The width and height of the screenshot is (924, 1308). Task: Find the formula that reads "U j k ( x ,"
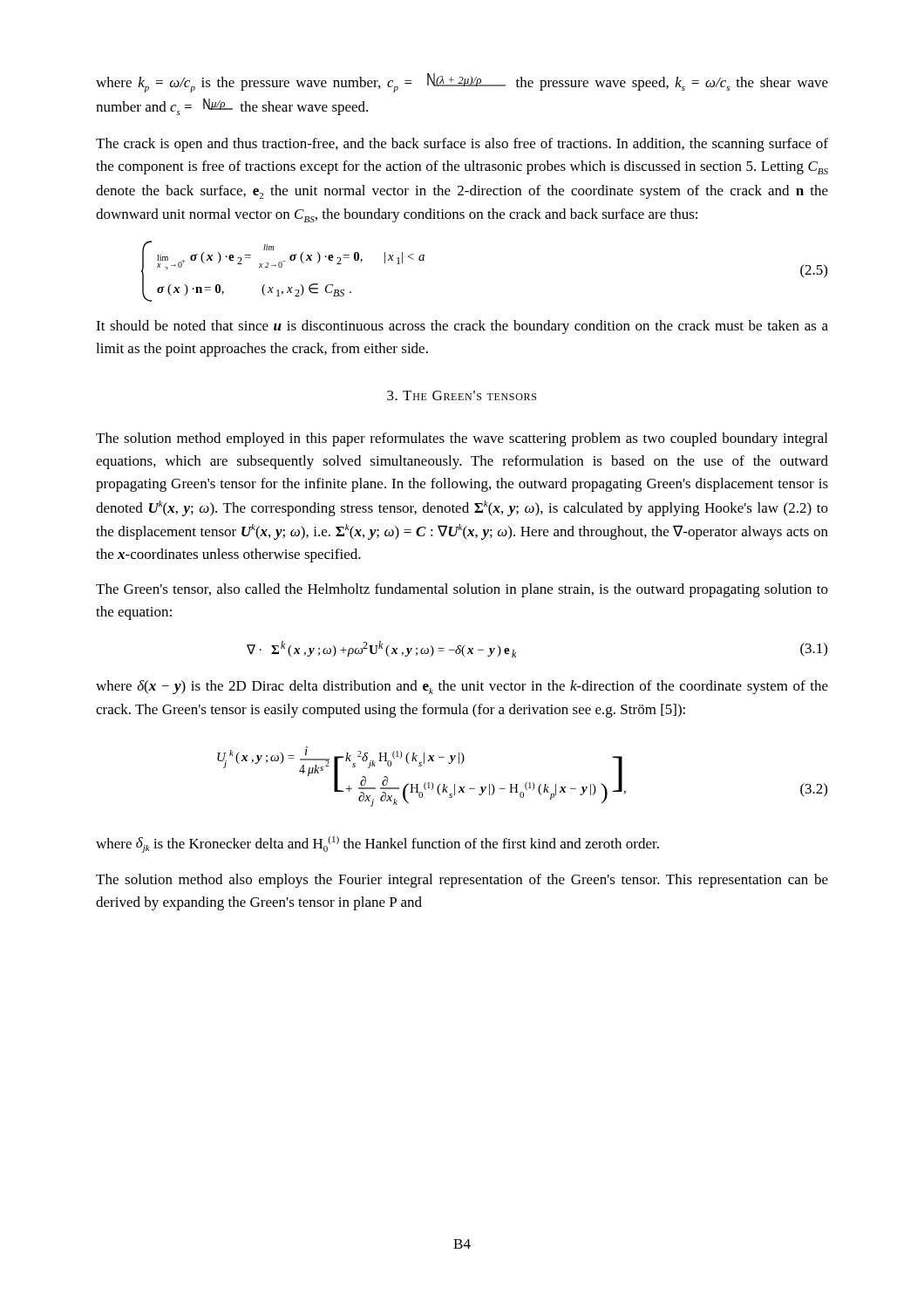[x=475, y=777]
